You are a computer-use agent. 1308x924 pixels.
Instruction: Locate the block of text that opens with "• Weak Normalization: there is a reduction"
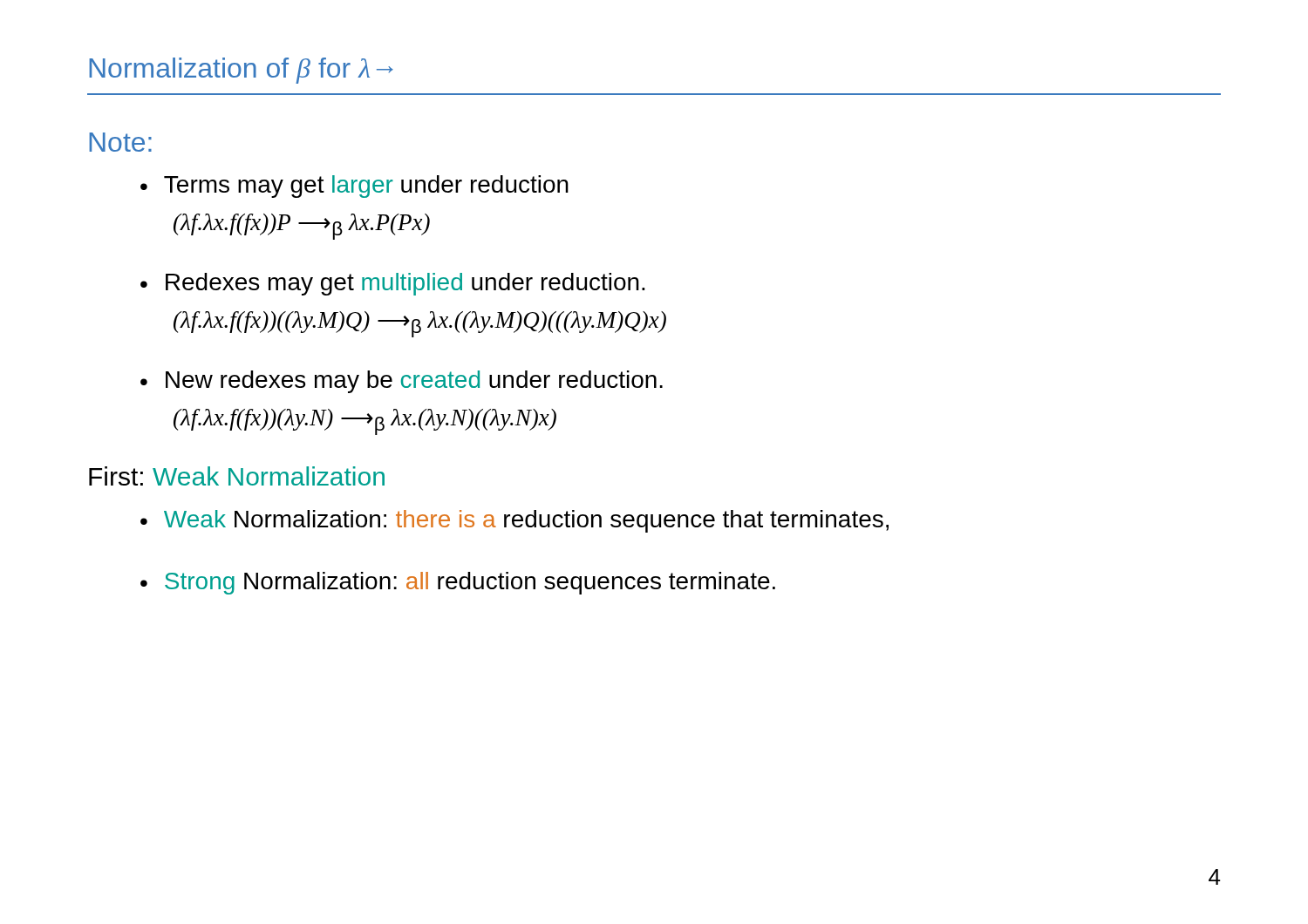pos(680,521)
